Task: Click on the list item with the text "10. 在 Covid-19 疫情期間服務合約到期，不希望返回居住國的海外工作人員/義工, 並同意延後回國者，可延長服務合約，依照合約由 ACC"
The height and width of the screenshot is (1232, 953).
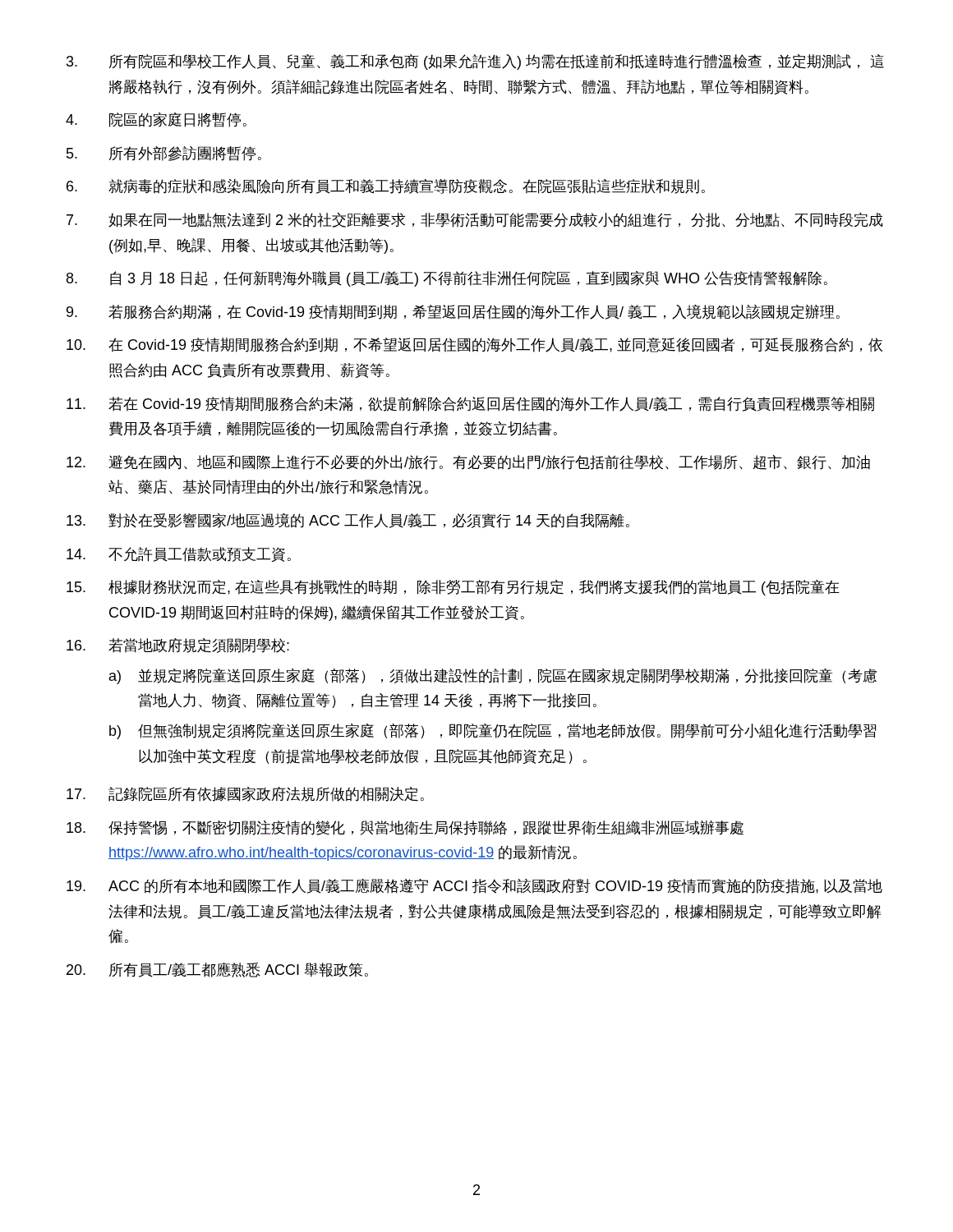Action: [476, 358]
